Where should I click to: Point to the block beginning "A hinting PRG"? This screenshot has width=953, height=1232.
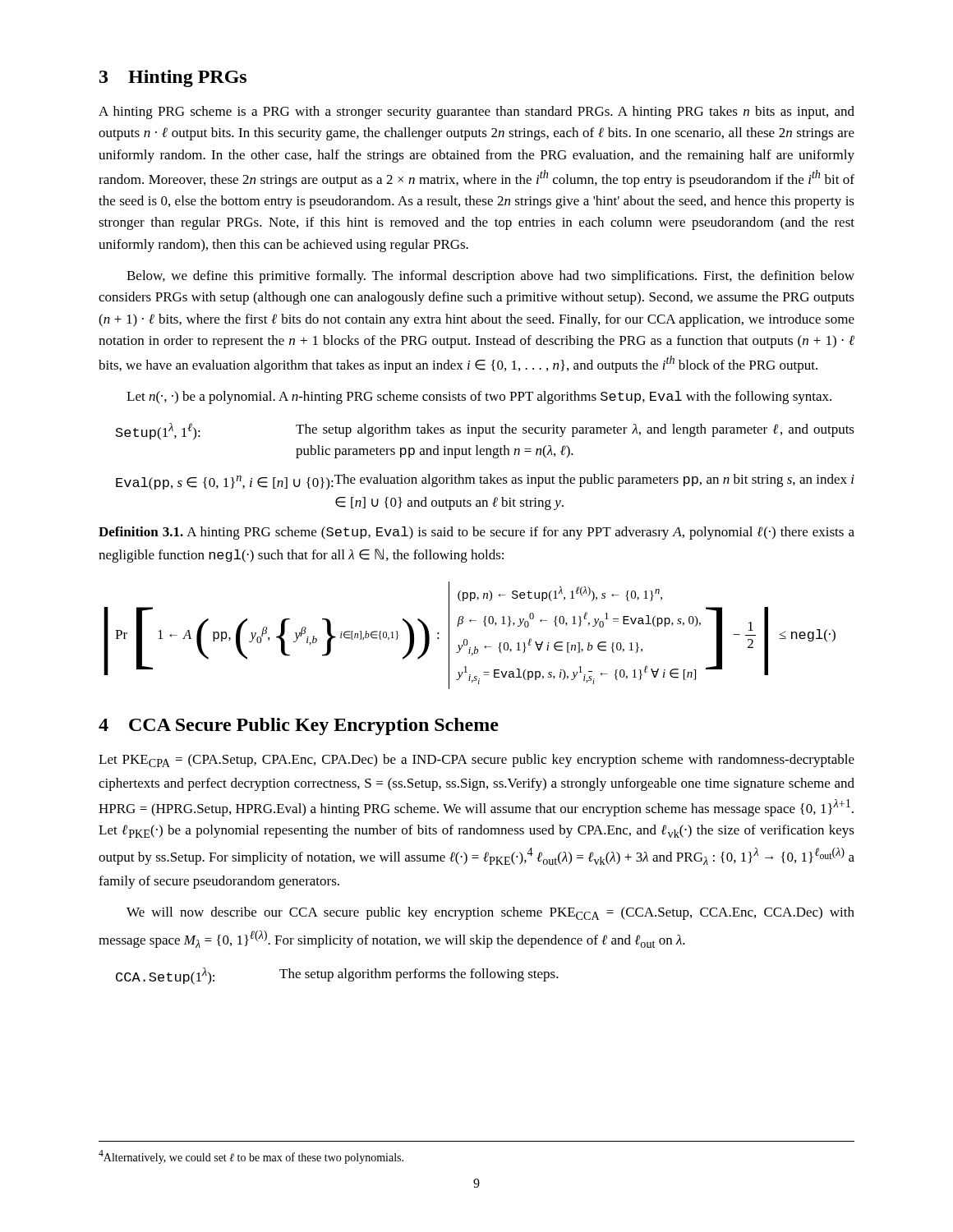(476, 178)
